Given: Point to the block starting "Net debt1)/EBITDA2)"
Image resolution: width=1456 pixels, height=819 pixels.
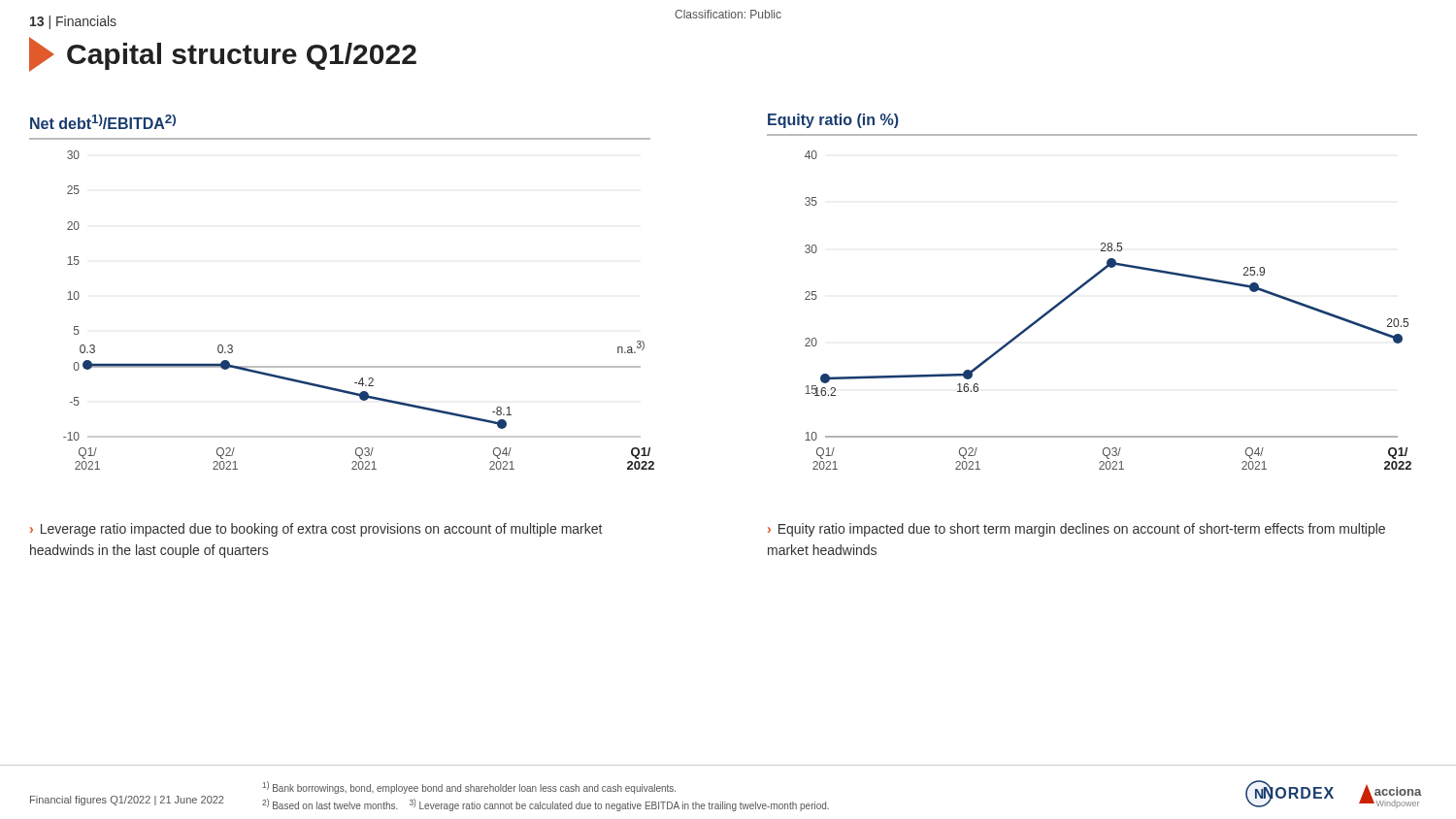Looking at the screenshot, I should click(103, 122).
